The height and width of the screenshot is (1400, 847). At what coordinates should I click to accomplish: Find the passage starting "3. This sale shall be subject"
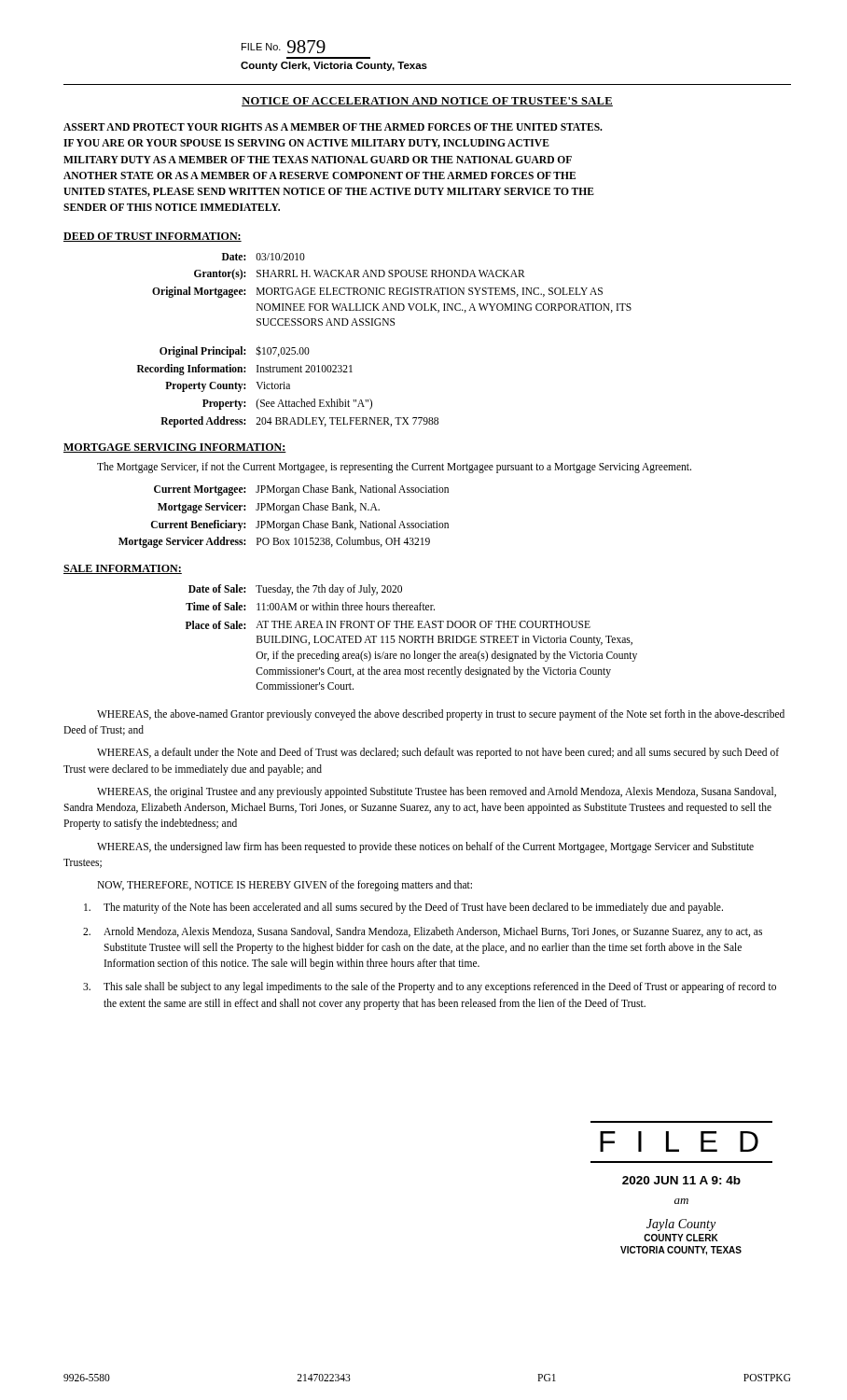[x=437, y=995]
